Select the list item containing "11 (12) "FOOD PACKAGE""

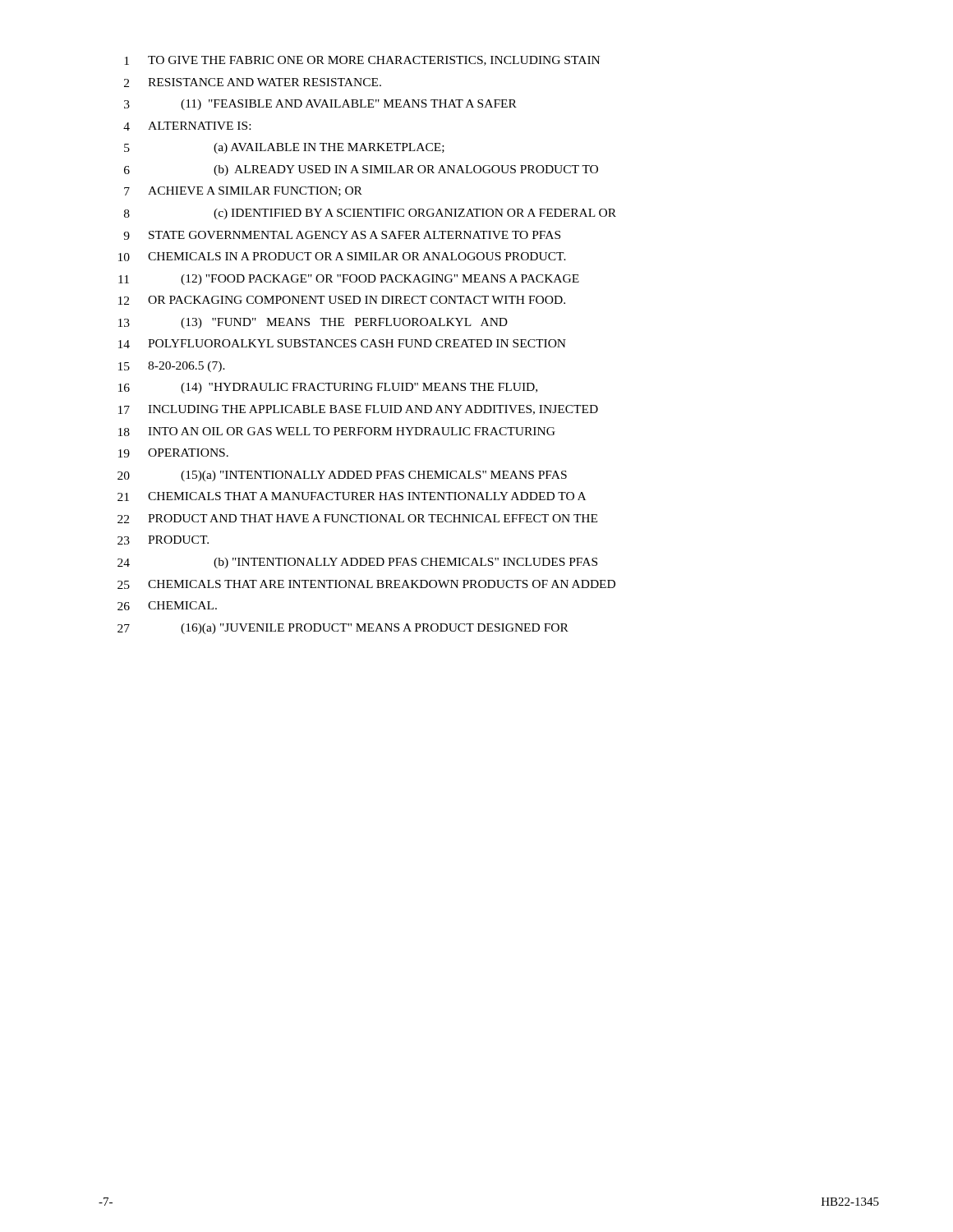tap(489, 278)
